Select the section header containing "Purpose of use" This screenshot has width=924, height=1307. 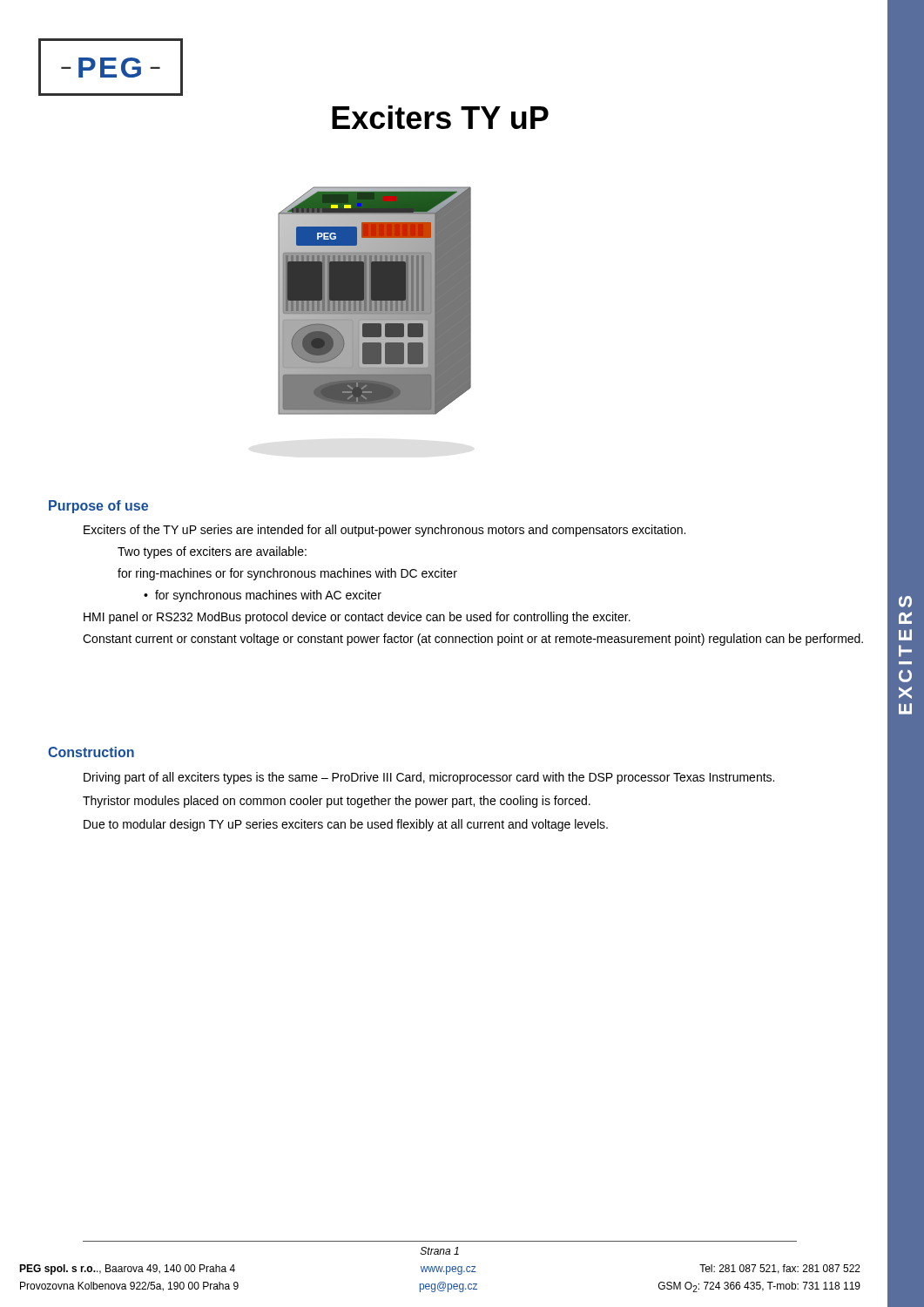(x=98, y=506)
